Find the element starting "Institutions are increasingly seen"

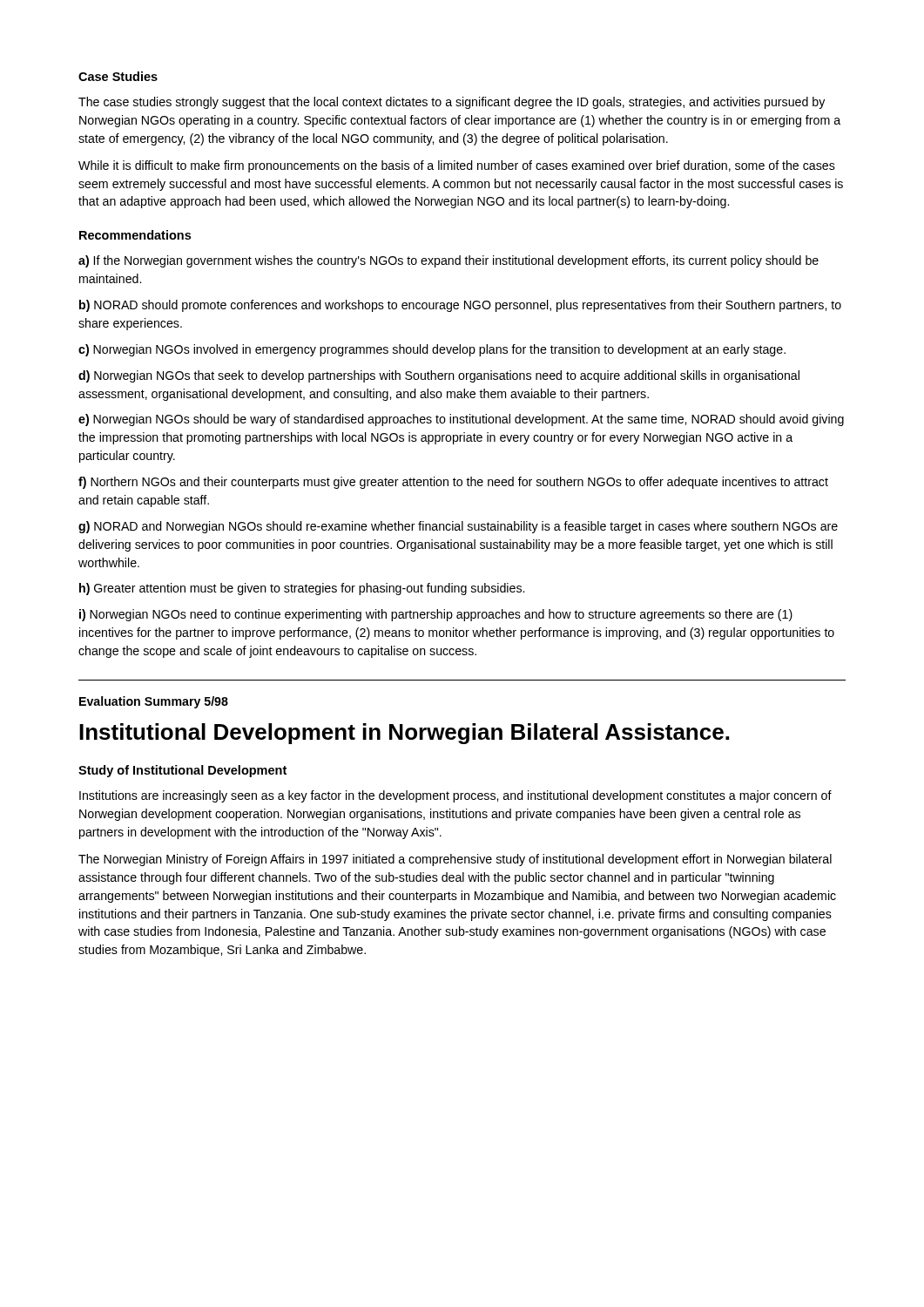(x=455, y=814)
